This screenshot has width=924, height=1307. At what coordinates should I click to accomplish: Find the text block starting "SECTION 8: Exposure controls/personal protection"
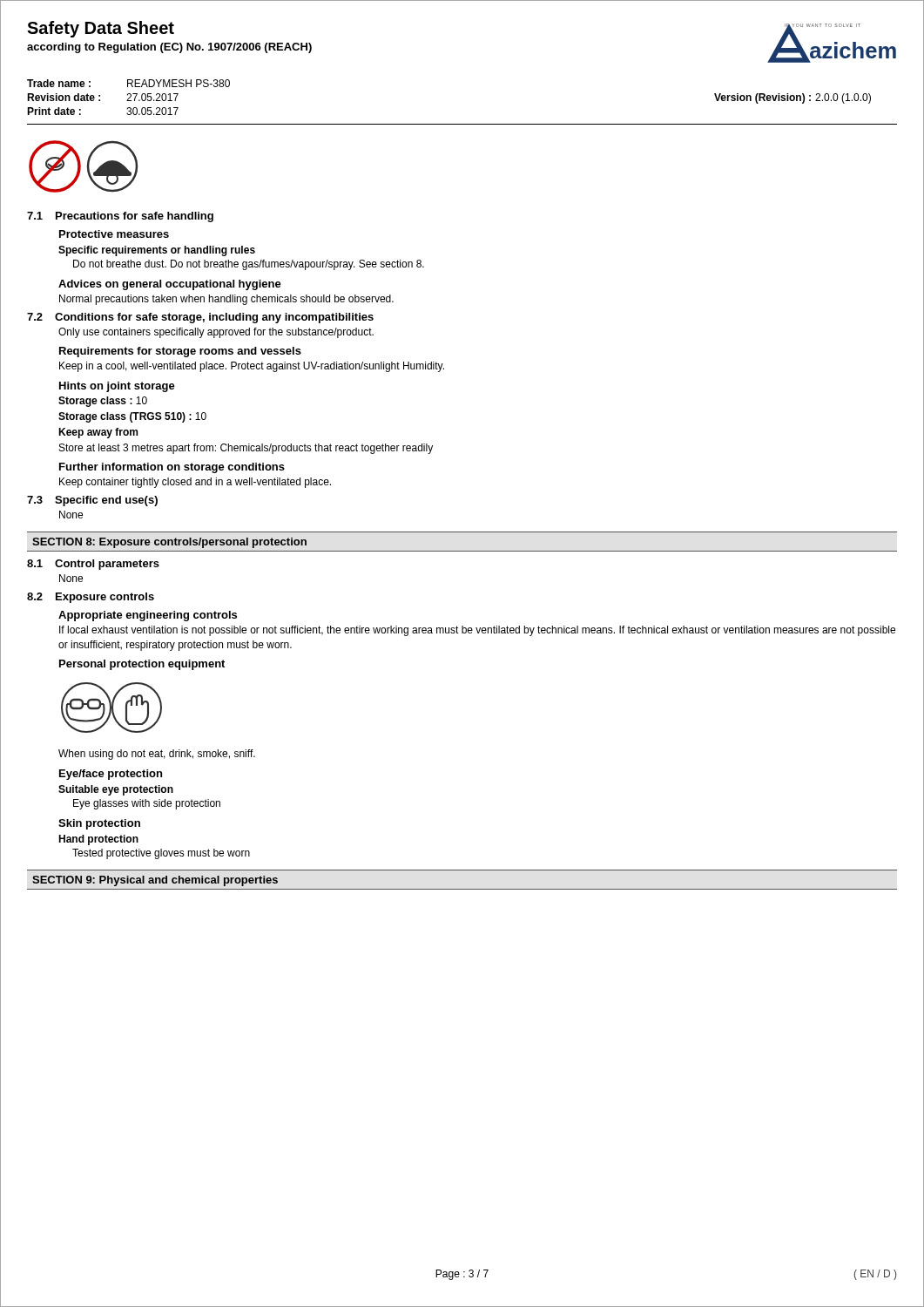tap(170, 541)
